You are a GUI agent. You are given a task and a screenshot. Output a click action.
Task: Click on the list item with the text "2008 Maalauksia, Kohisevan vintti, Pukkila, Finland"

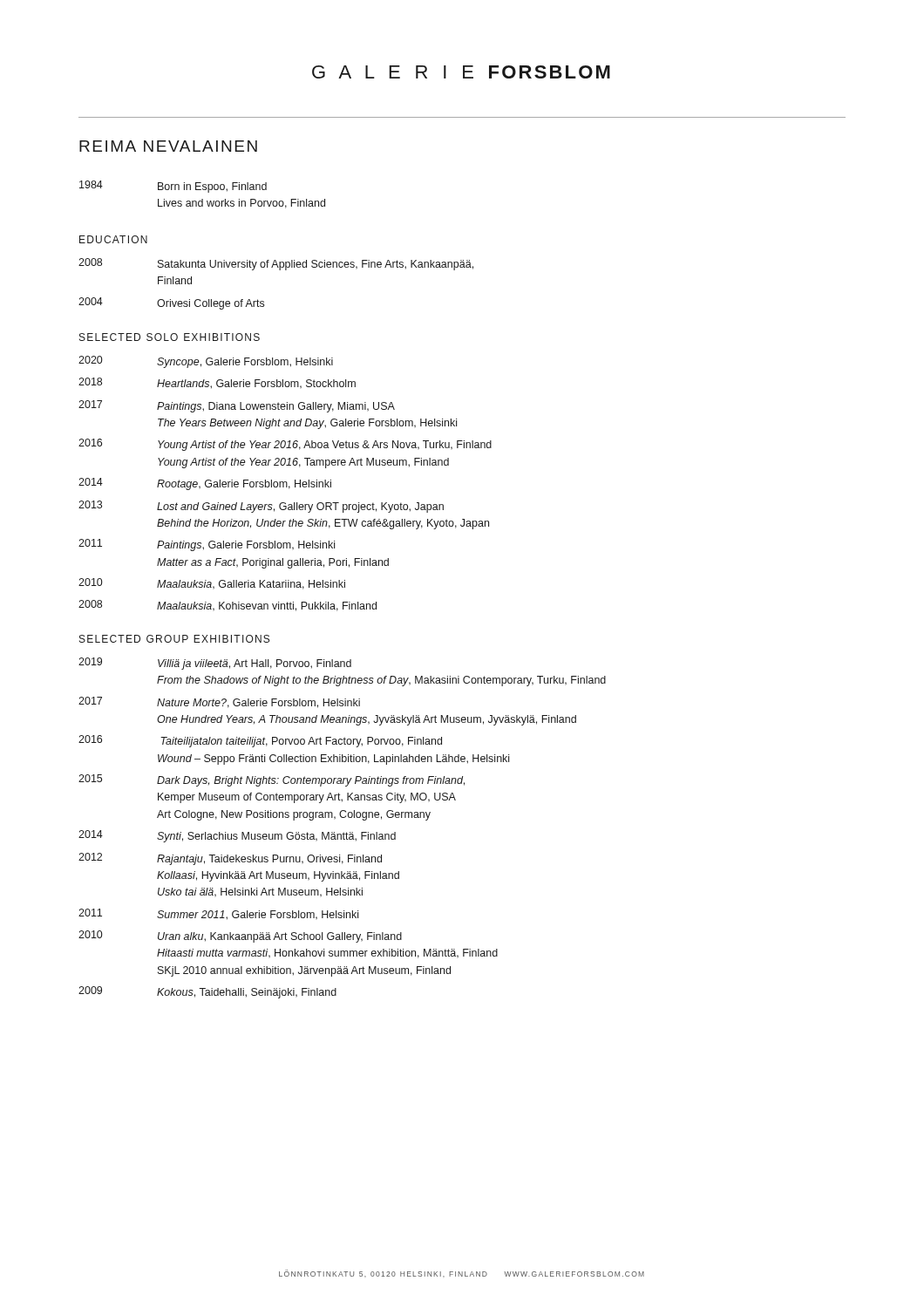[228, 606]
